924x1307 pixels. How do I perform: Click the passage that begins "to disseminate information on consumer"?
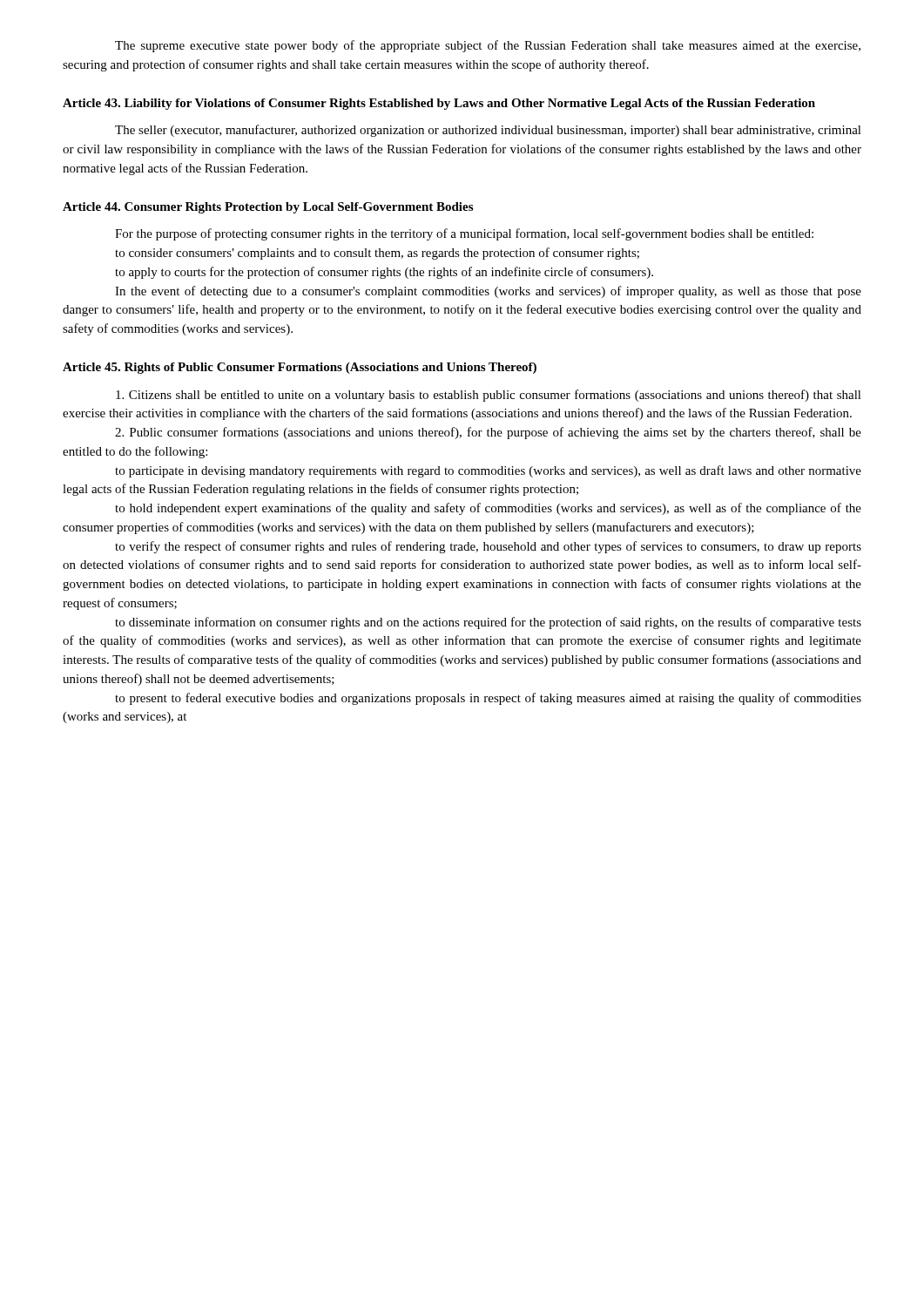(x=462, y=651)
